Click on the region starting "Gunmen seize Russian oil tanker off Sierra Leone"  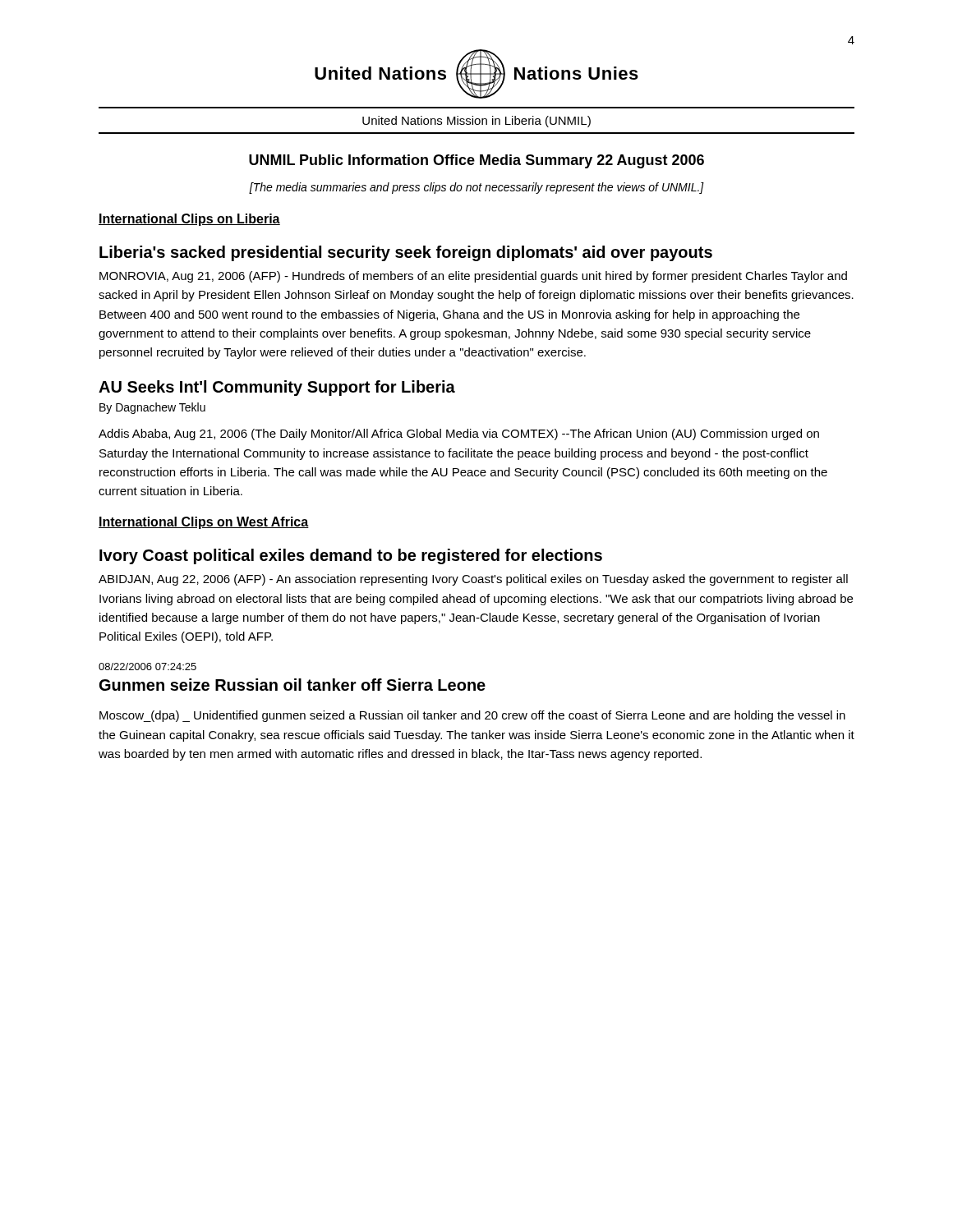tap(292, 685)
